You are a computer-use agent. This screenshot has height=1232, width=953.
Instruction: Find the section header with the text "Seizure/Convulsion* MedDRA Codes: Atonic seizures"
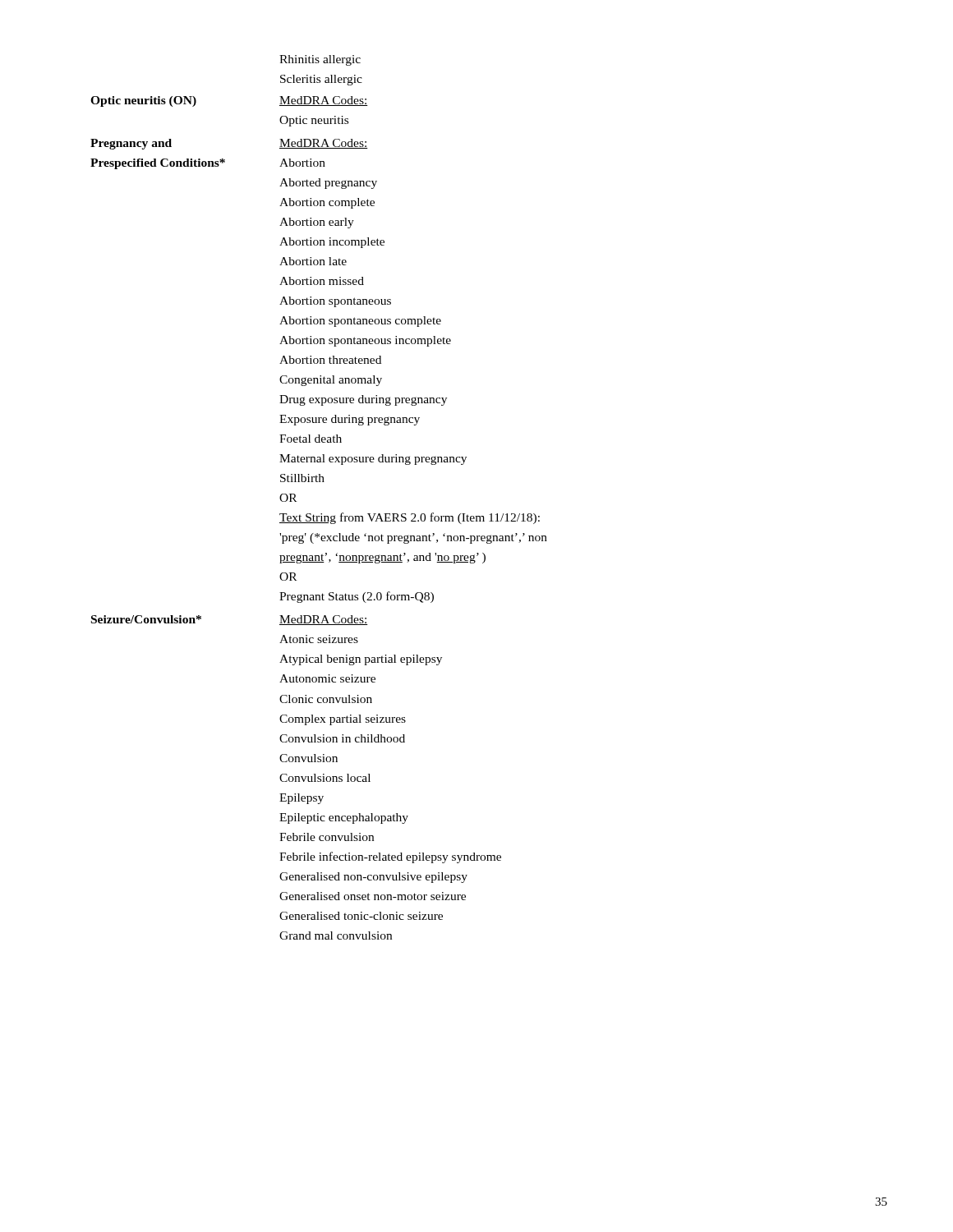pyautogui.click(x=296, y=777)
